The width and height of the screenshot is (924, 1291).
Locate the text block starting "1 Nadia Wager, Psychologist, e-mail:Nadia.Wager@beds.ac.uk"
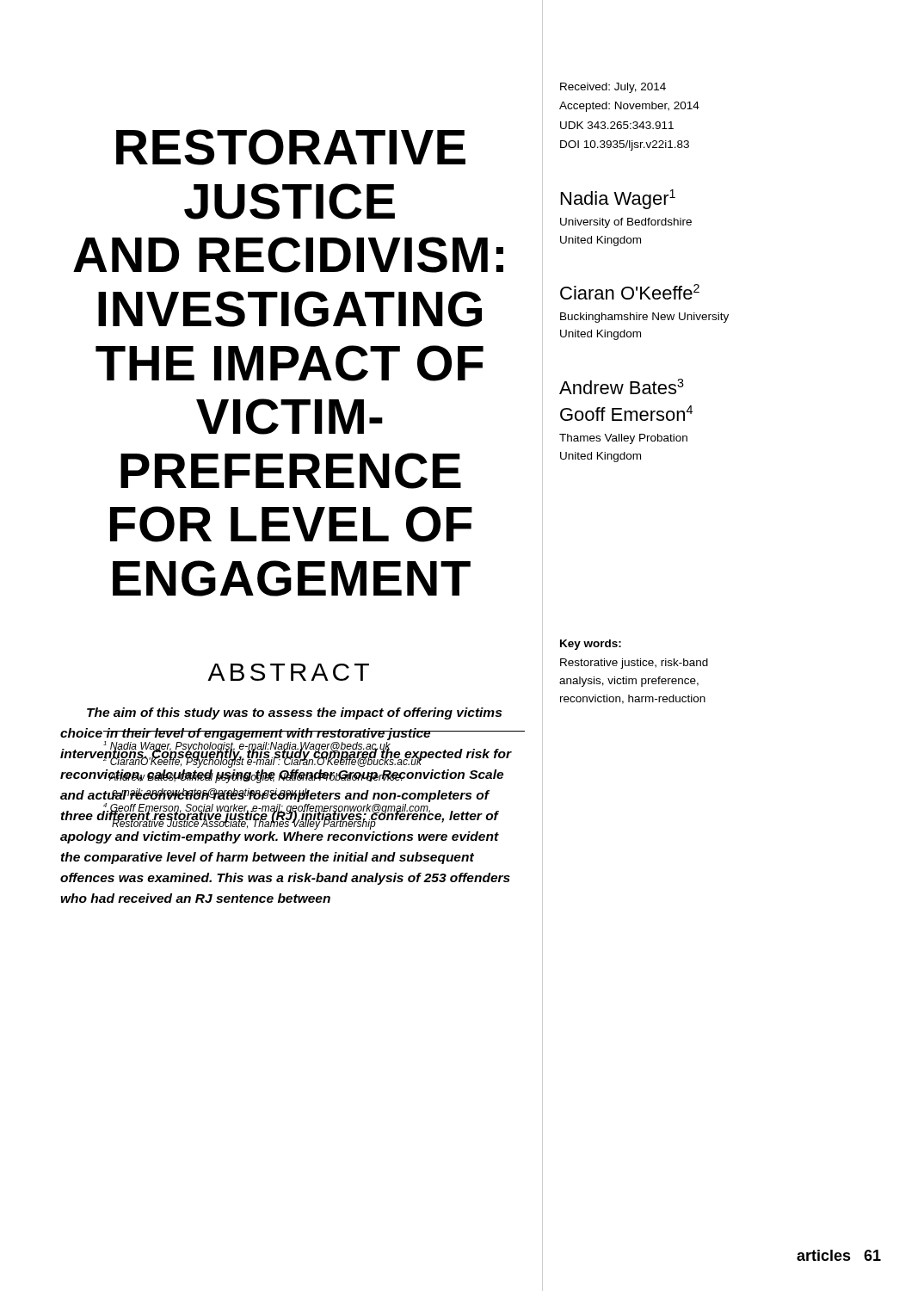247,746
